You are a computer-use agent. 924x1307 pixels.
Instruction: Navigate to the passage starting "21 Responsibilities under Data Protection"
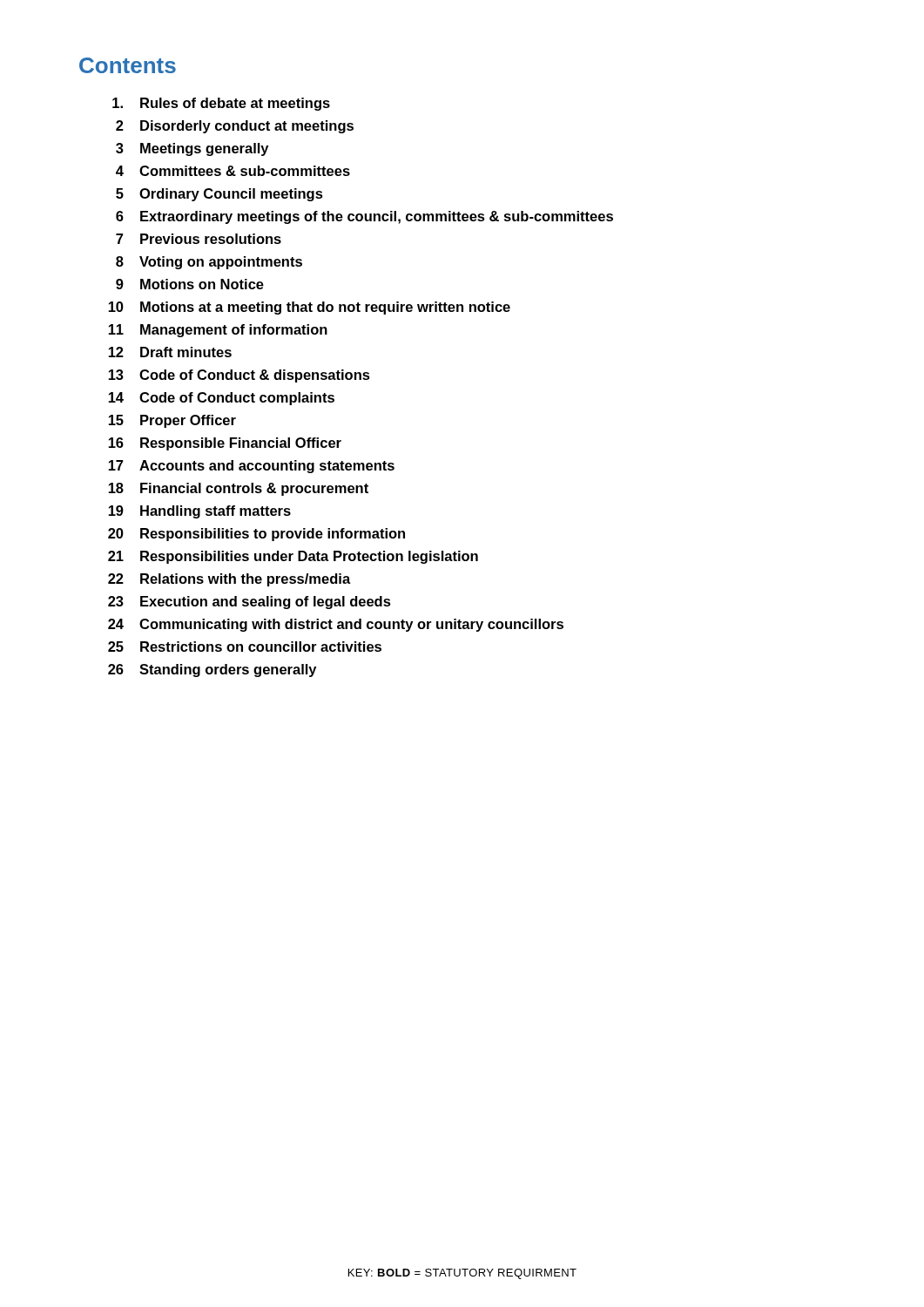(x=279, y=556)
